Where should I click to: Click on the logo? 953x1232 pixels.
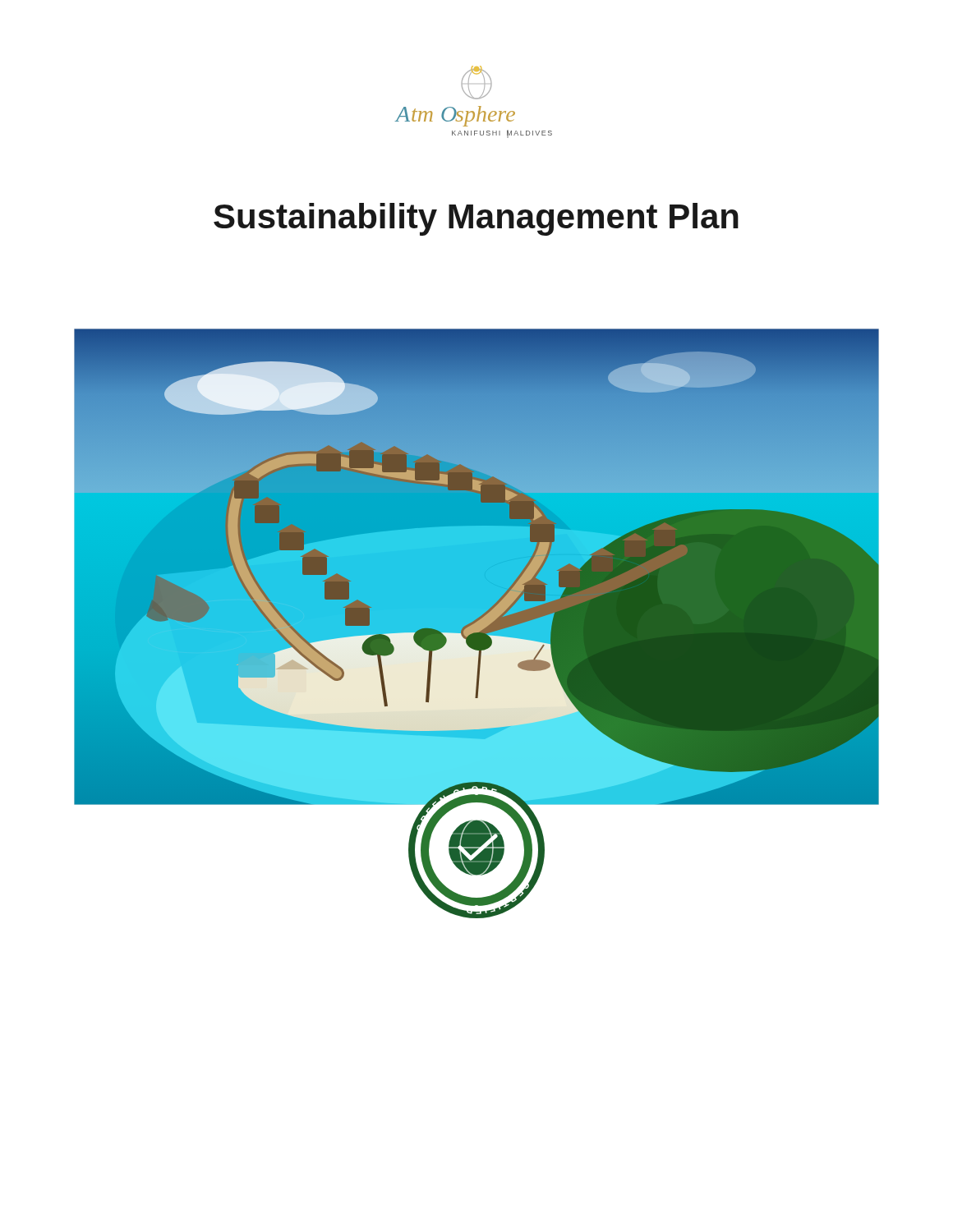point(476,111)
